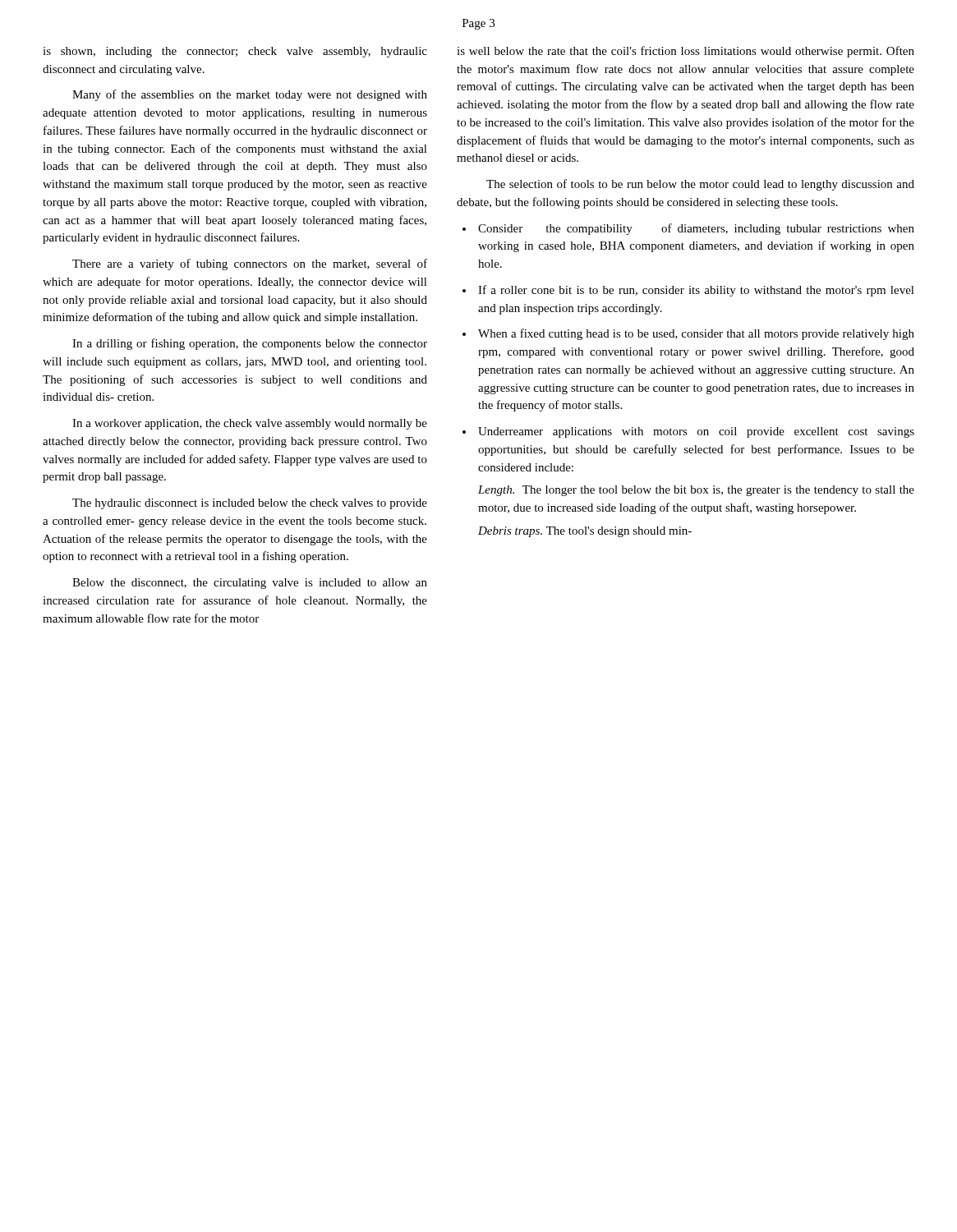This screenshot has width=957, height=1232.
Task: Select the passage starting "The hydraulic disconnect"
Action: coord(235,530)
